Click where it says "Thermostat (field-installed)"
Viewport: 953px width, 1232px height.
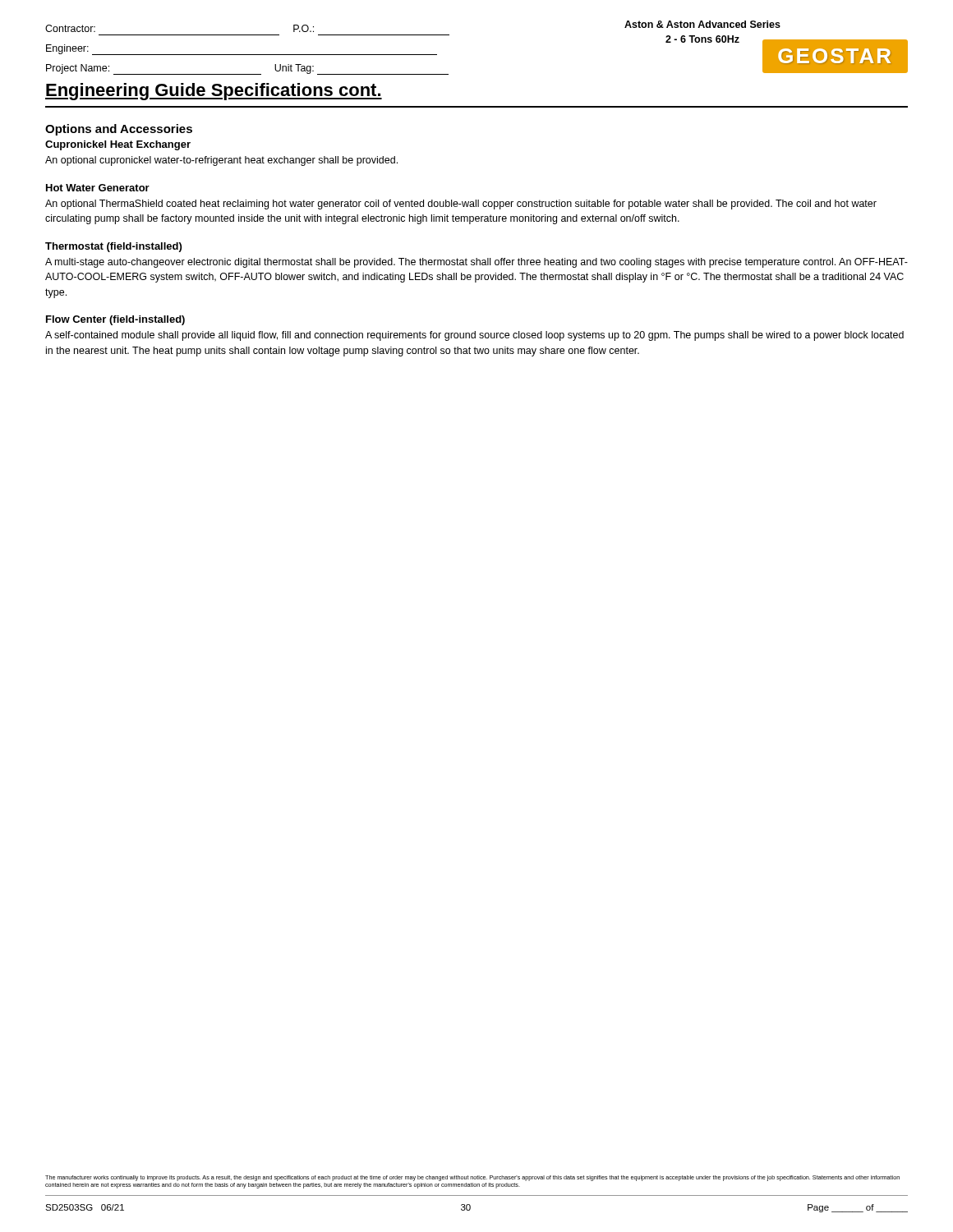[x=114, y=246]
